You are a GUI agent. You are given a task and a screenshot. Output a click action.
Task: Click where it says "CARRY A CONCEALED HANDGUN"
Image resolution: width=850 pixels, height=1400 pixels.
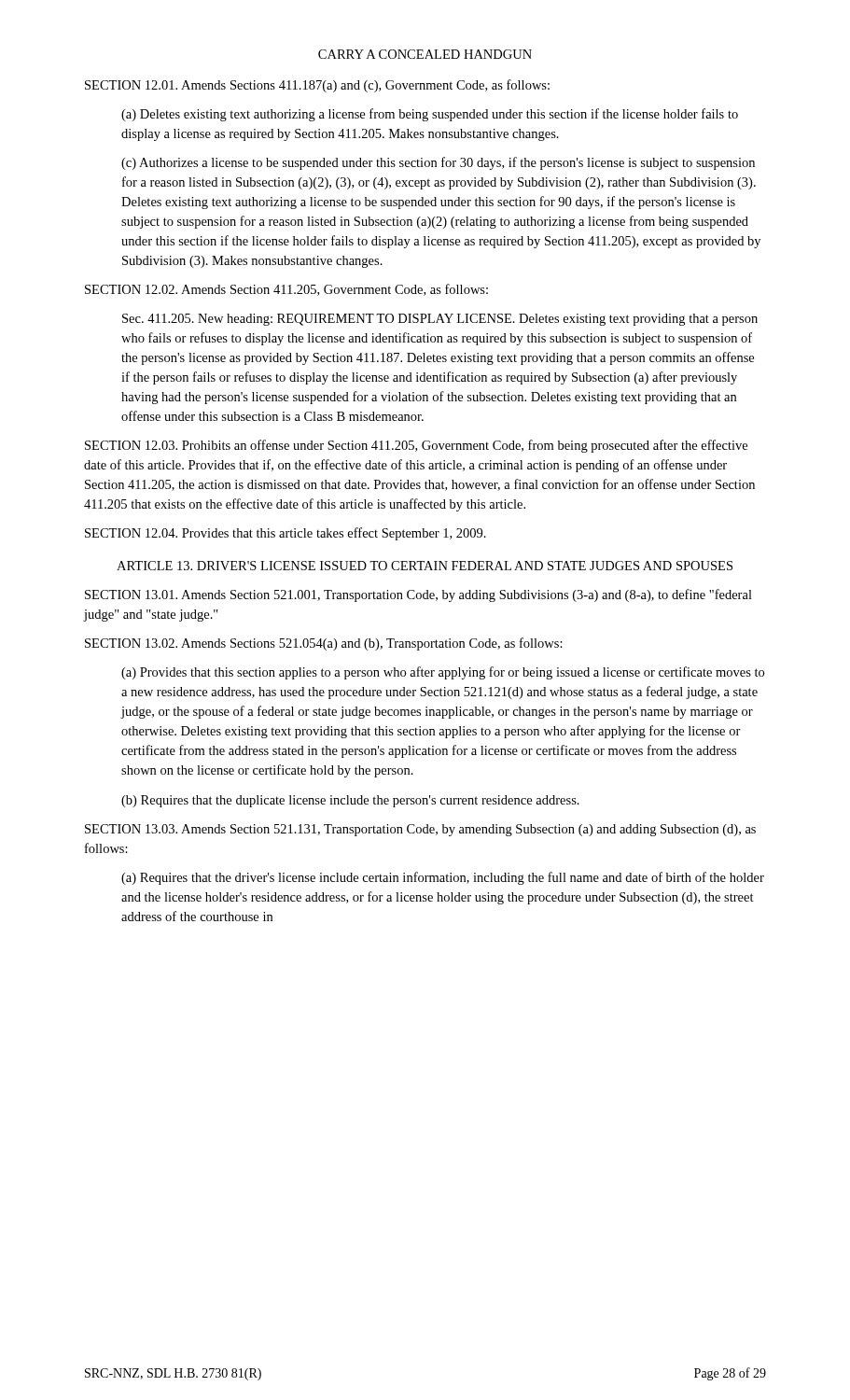click(425, 54)
